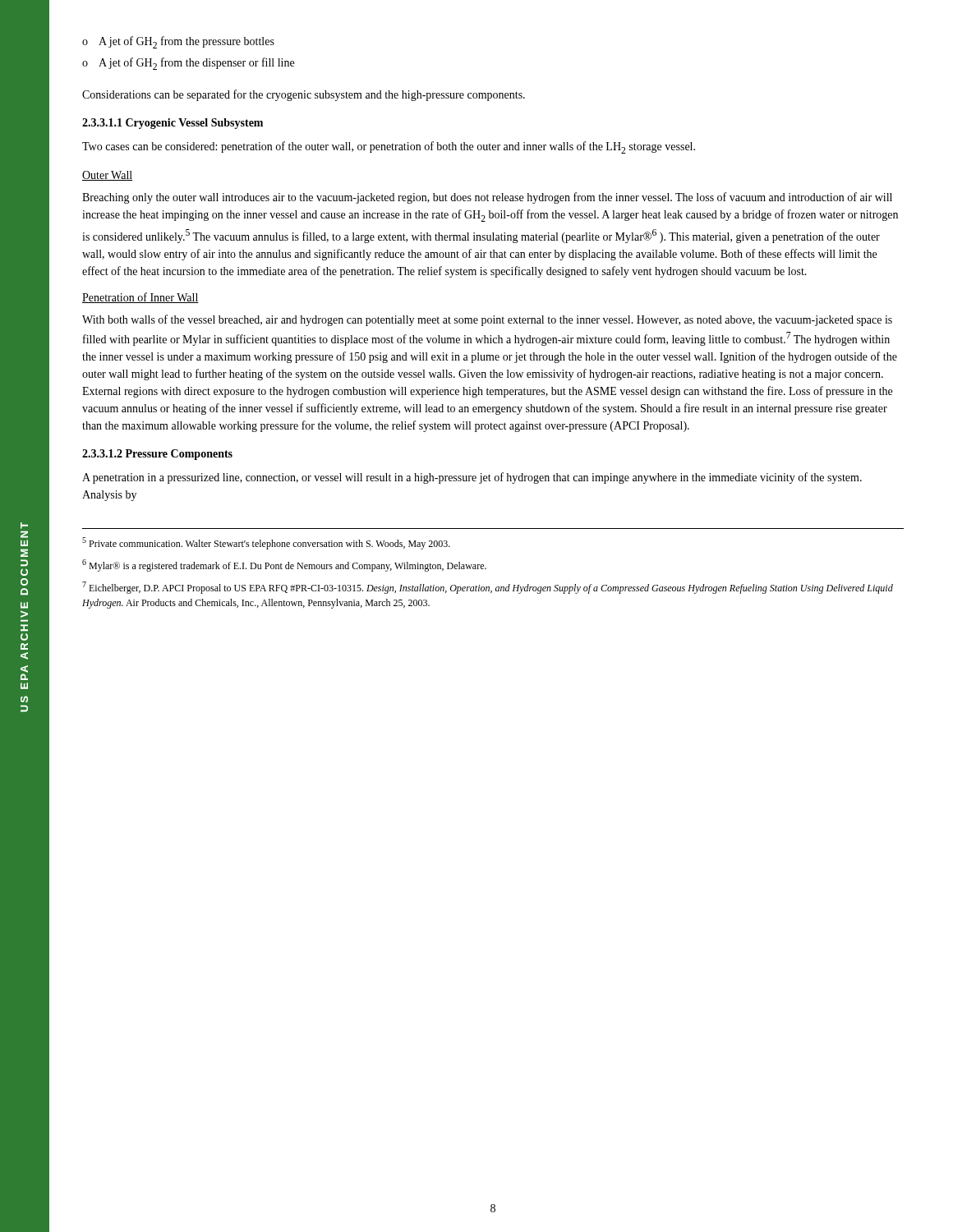Image resolution: width=953 pixels, height=1232 pixels.
Task: Select the list item that says "oA jet of GH2 from the pressure"
Action: [178, 42]
